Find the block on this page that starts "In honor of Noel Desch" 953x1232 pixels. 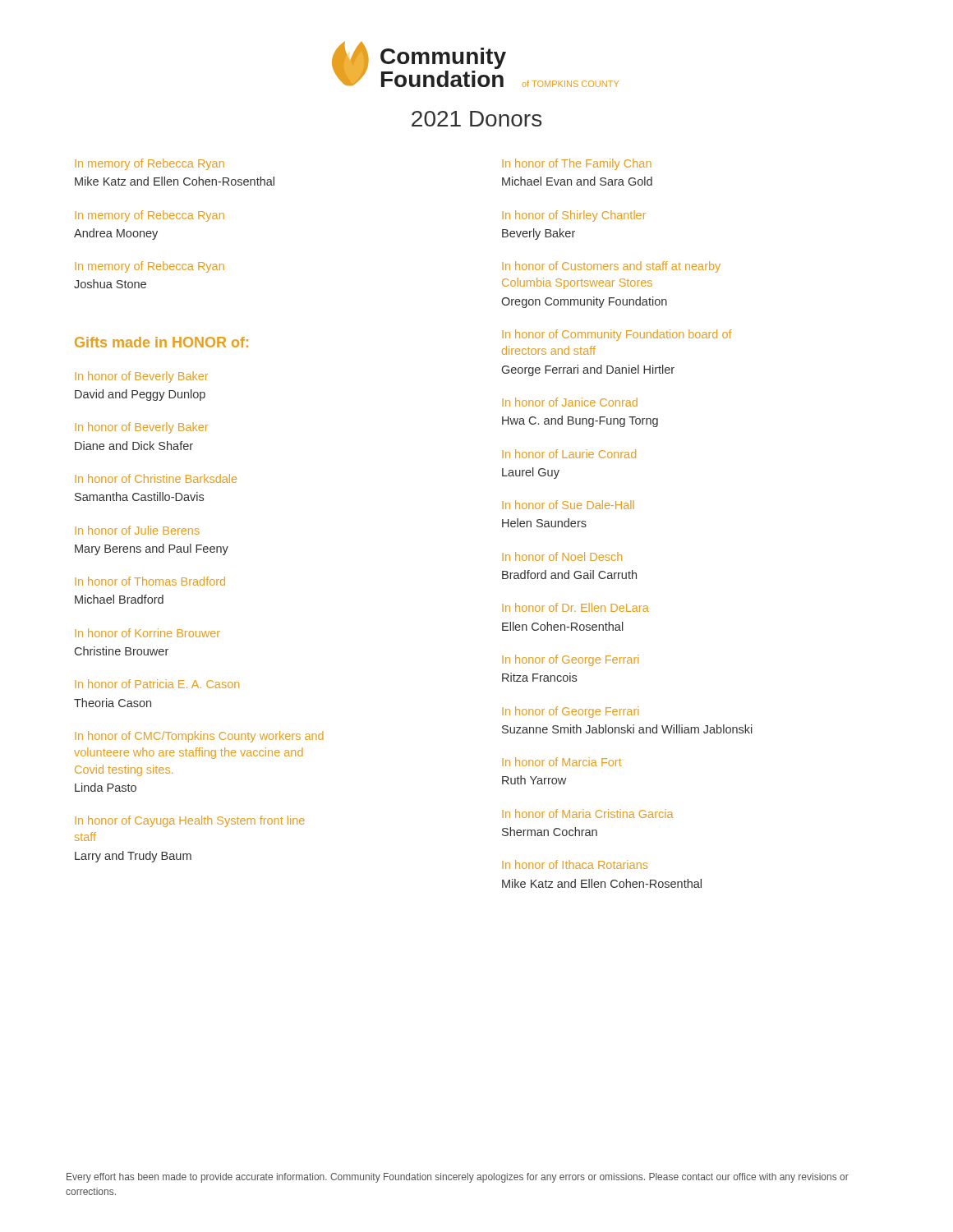pyautogui.click(x=562, y=556)
